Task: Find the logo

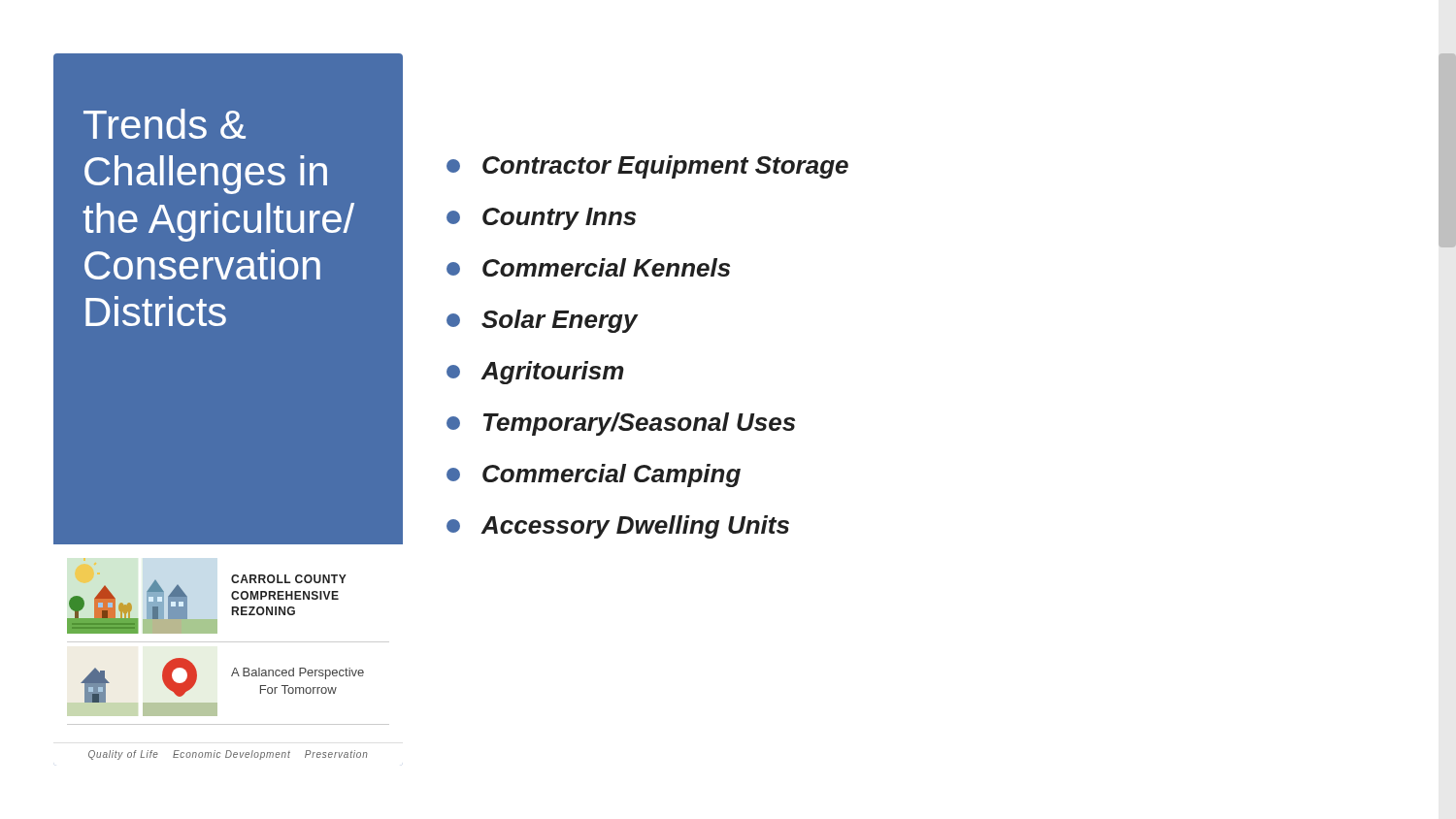Action: point(228,655)
